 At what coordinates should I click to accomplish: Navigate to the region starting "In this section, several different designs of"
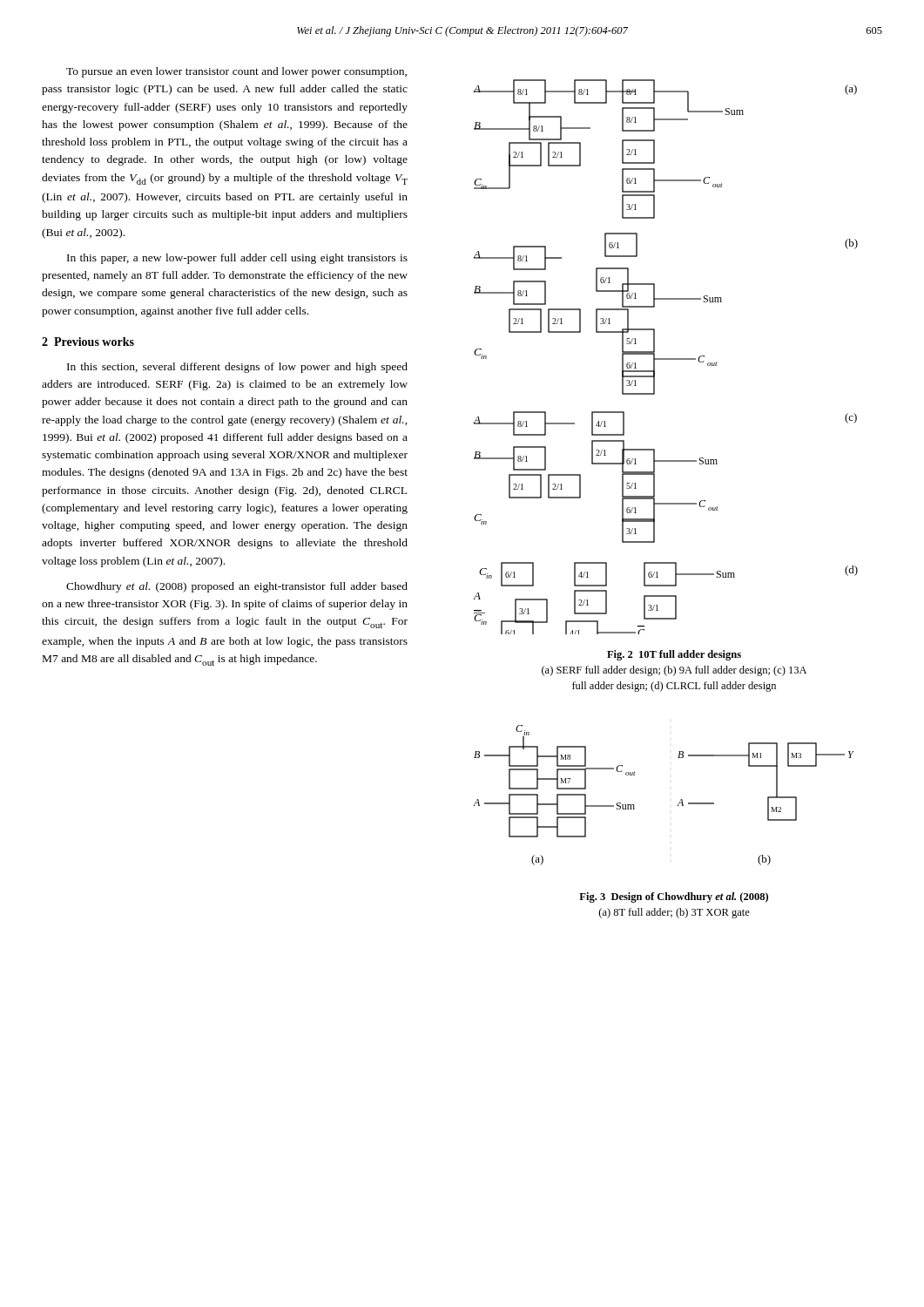[225, 514]
